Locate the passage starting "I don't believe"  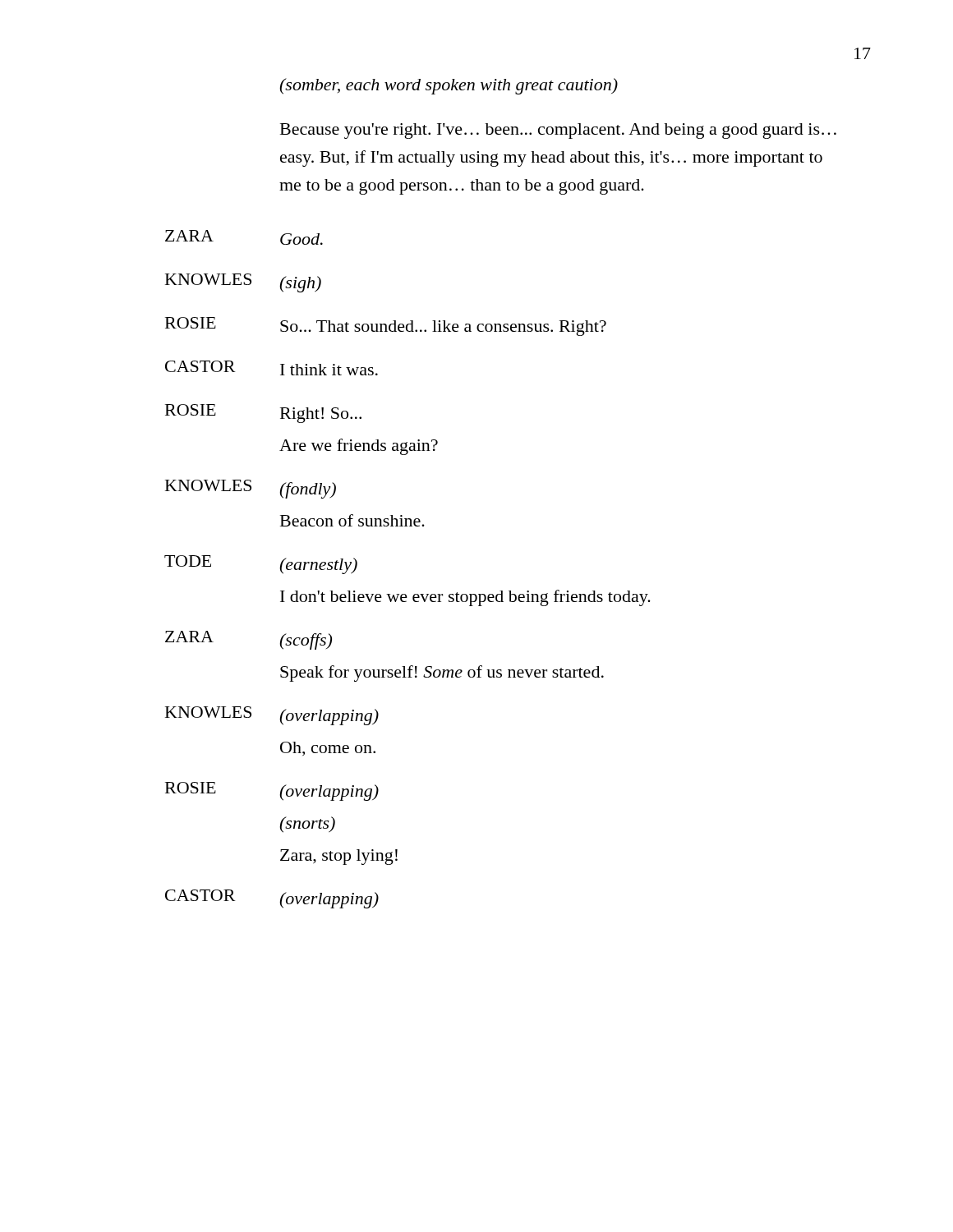click(x=465, y=596)
